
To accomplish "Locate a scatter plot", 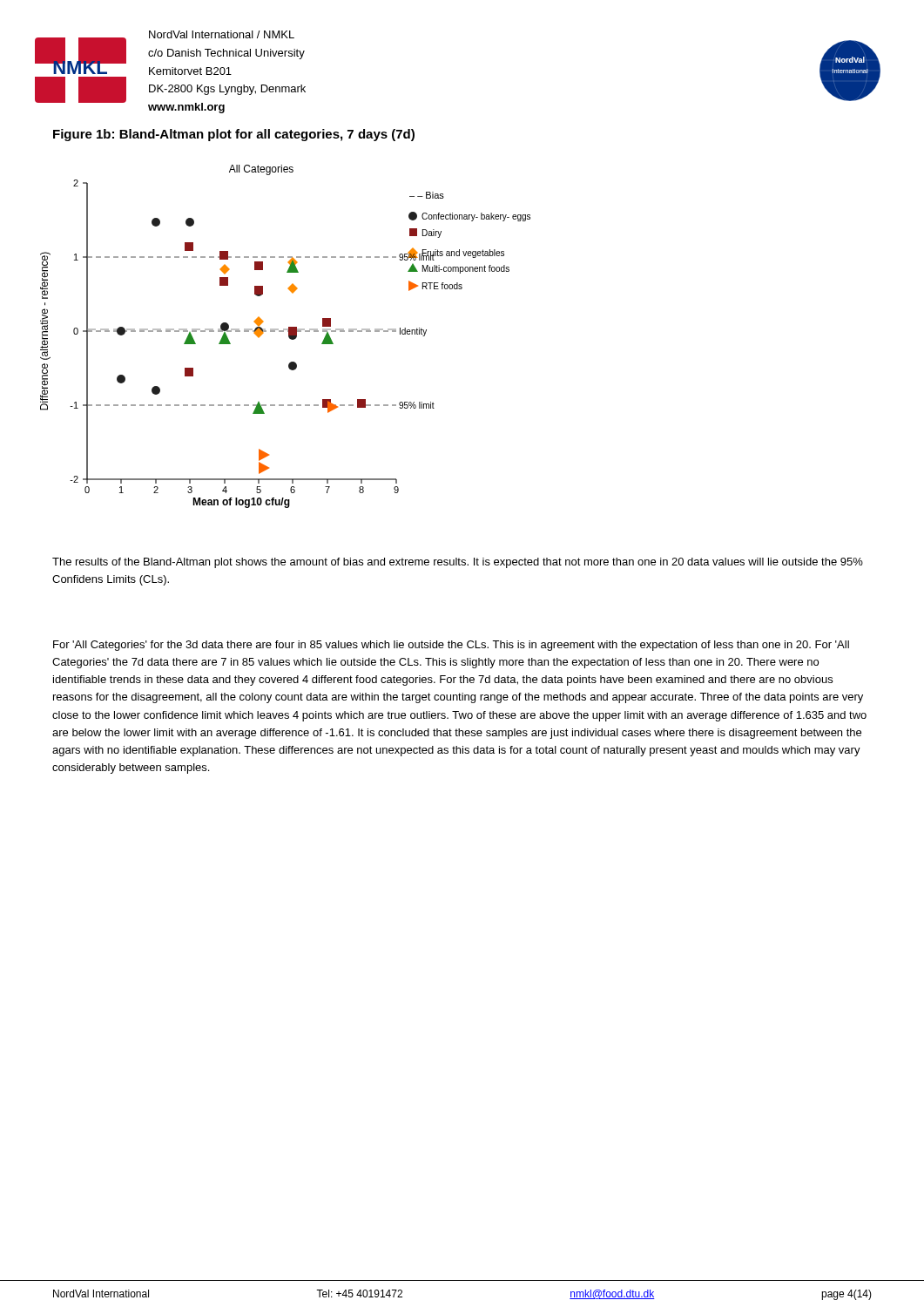I will coord(340,344).
